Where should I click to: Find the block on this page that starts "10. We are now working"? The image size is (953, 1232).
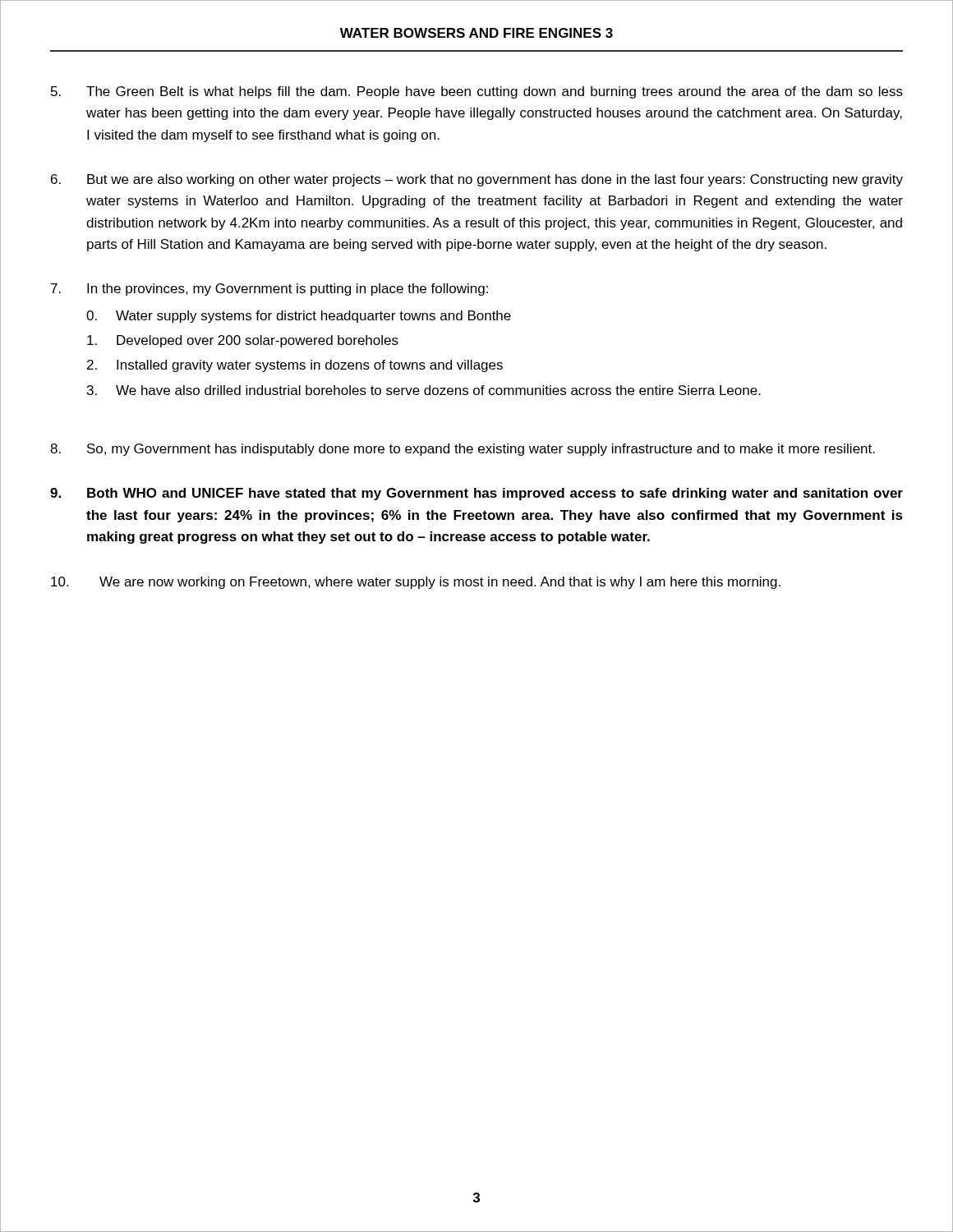[416, 582]
